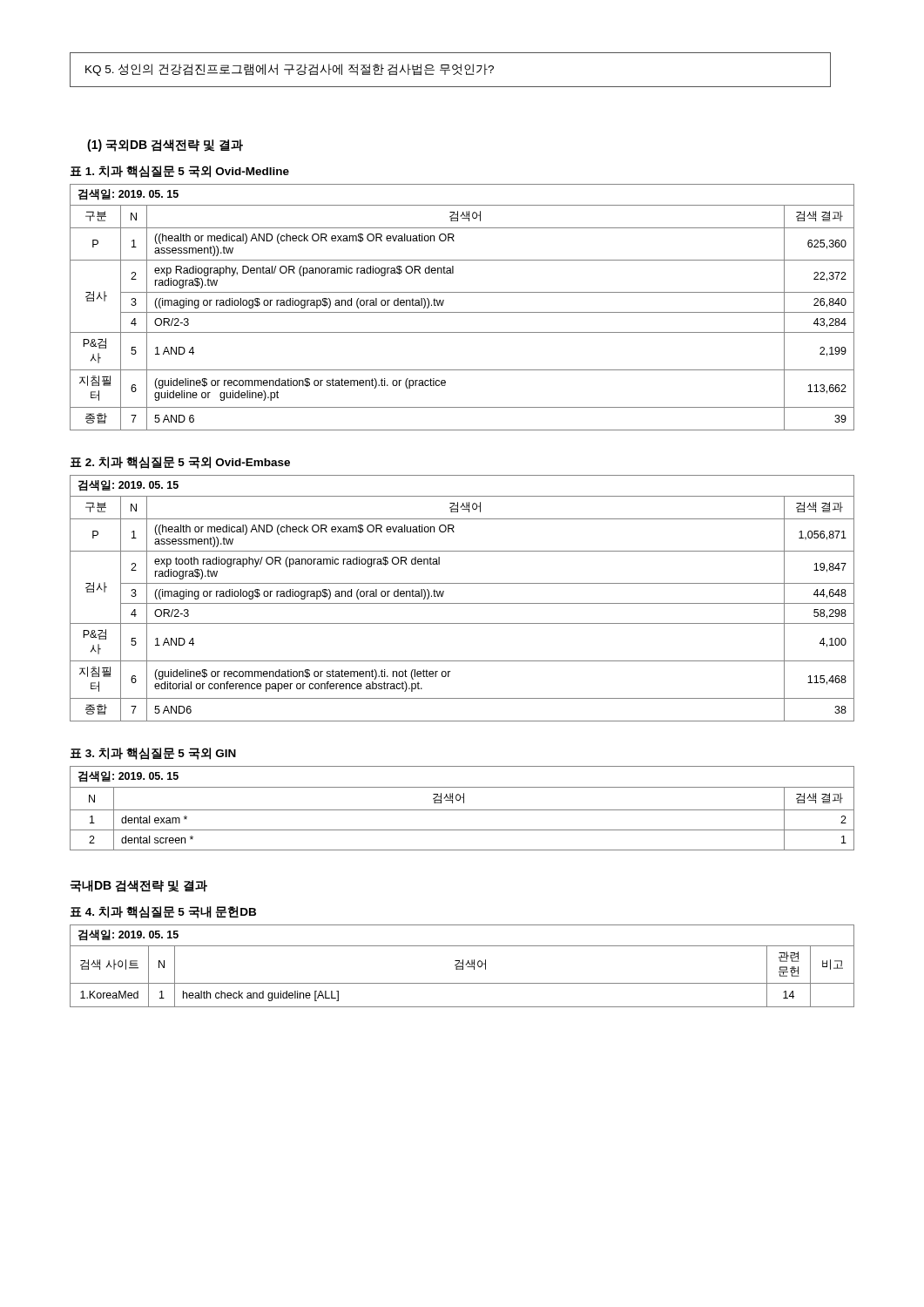Image resolution: width=924 pixels, height=1307 pixels.
Task: Click on the text starting "(1) 국외DB 검색전략 및"
Action: [x=165, y=145]
